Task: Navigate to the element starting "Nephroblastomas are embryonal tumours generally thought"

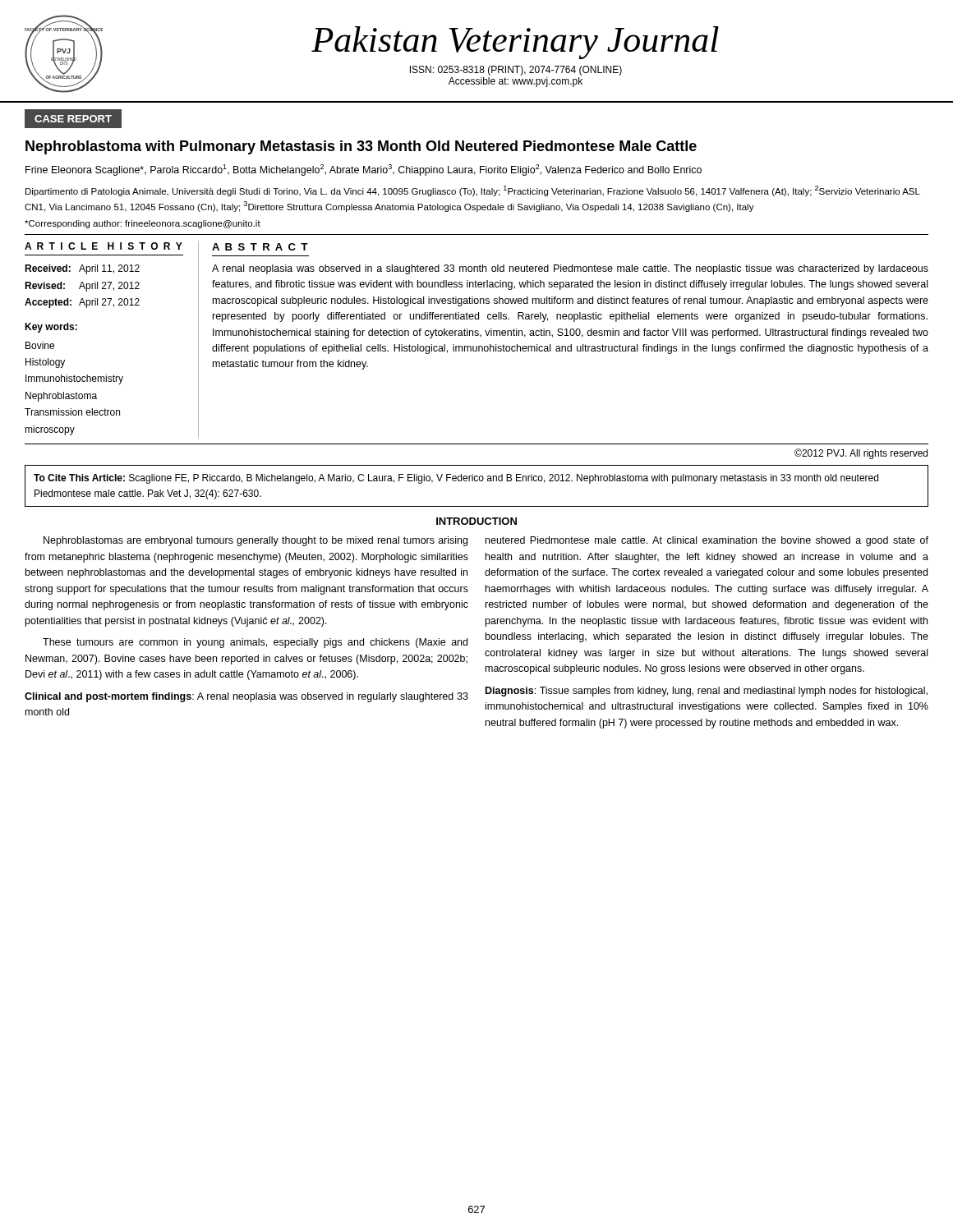Action: pos(246,581)
